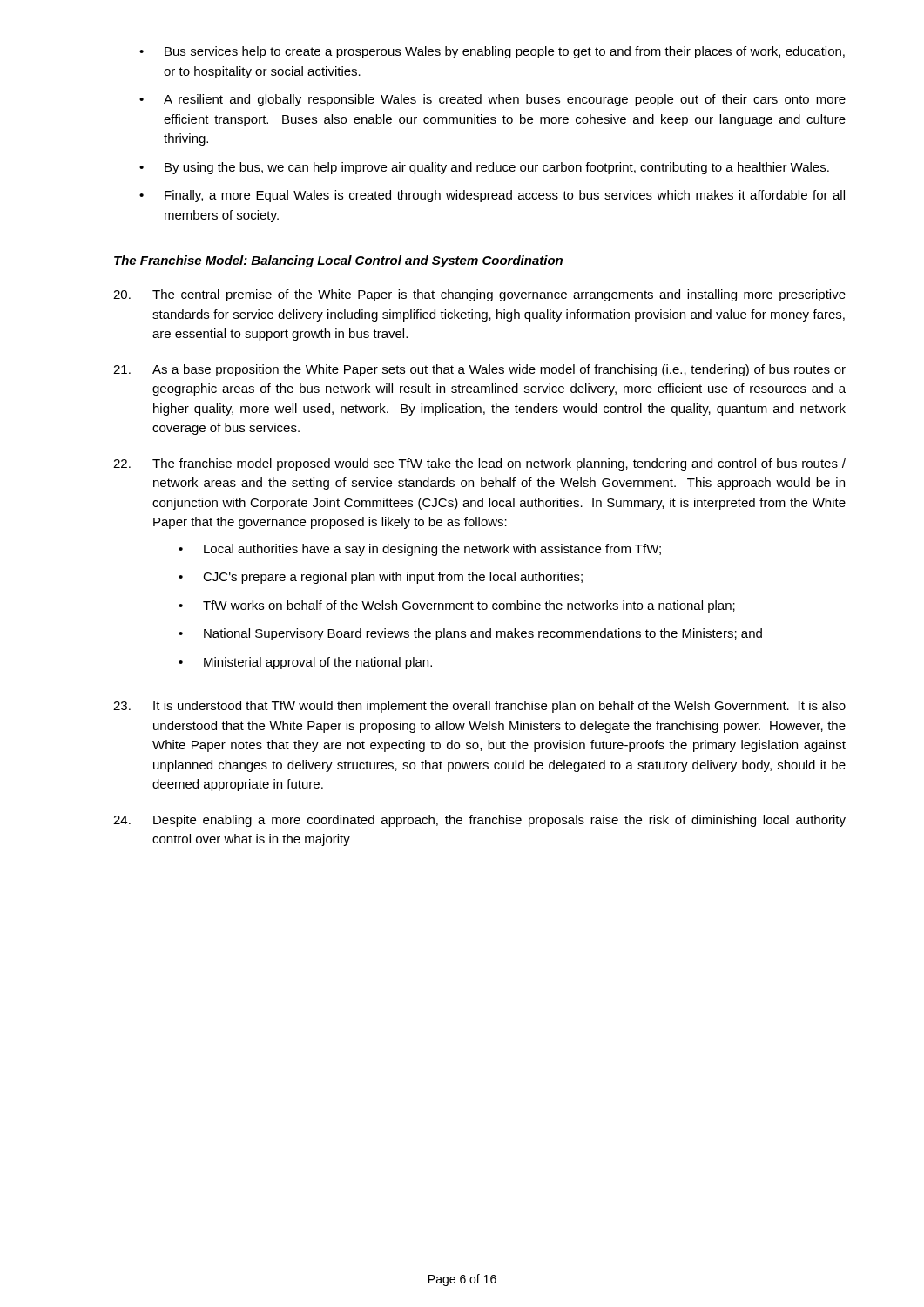Select the text block starting "• Finally, a more Equal Wales"
Image resolution: width=924 pixels, height=1307 pixels.
pyautogui.click(x=492, y=205)
